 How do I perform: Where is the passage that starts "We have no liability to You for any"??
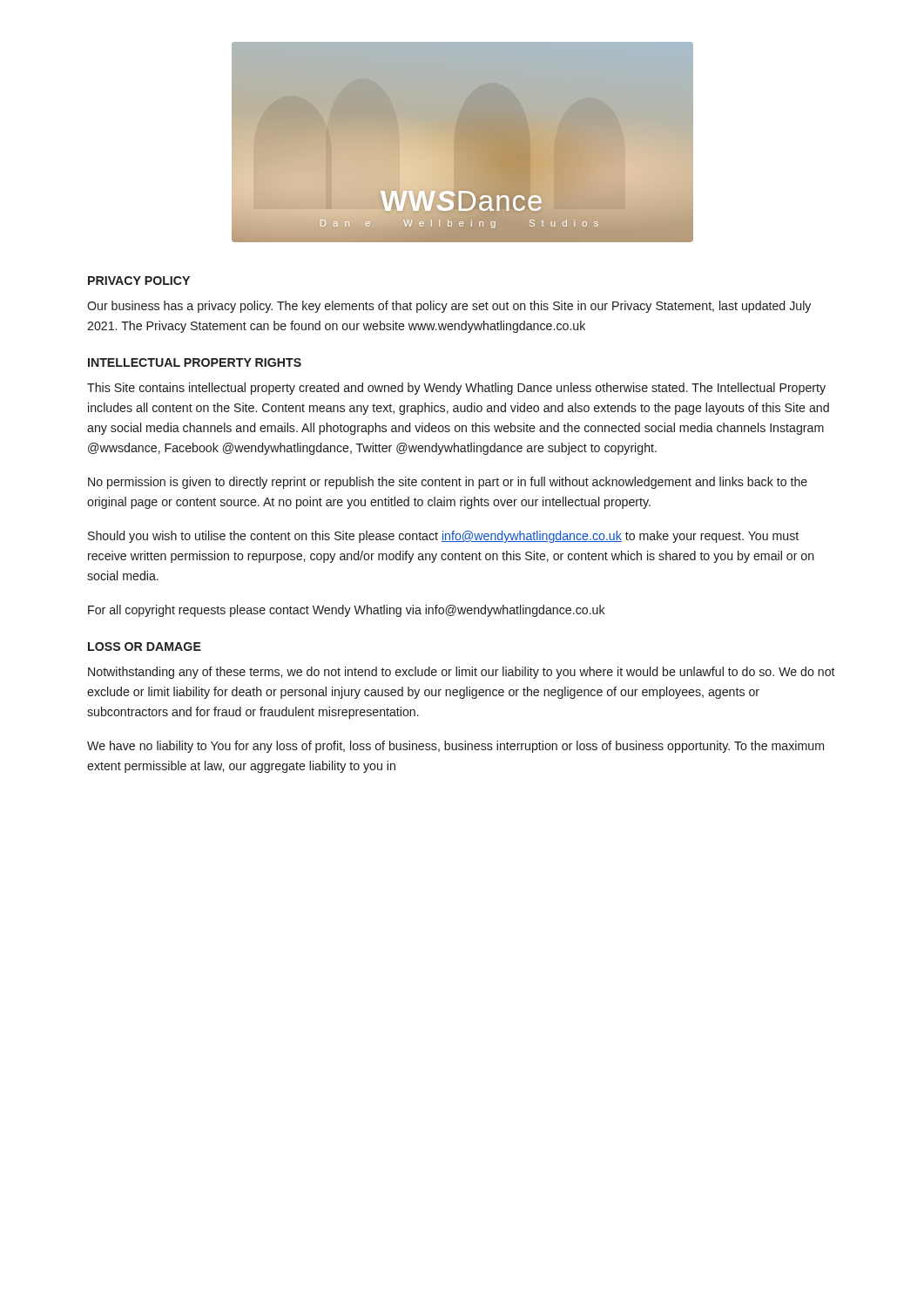456,756
